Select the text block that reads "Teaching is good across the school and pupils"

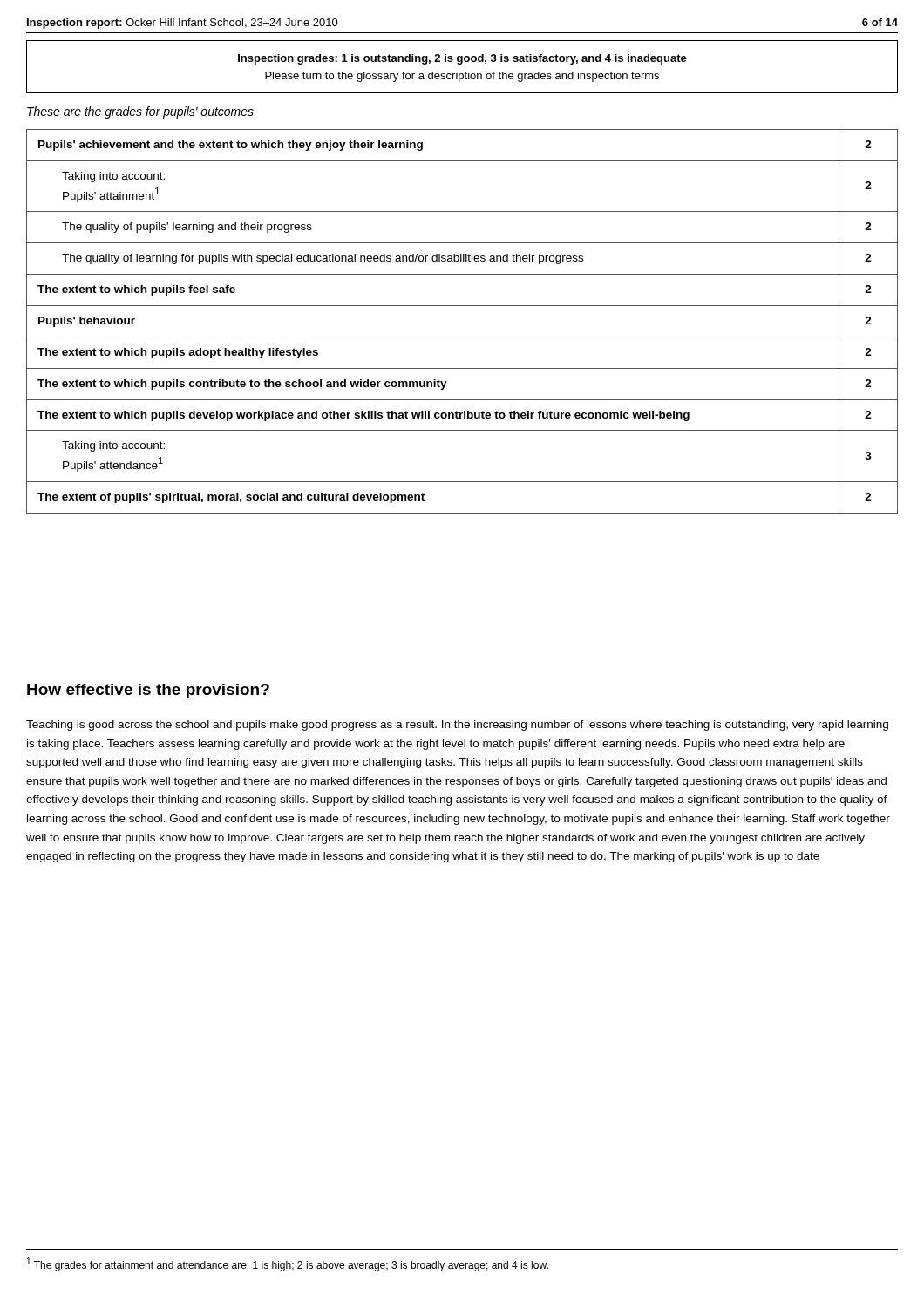458,790
